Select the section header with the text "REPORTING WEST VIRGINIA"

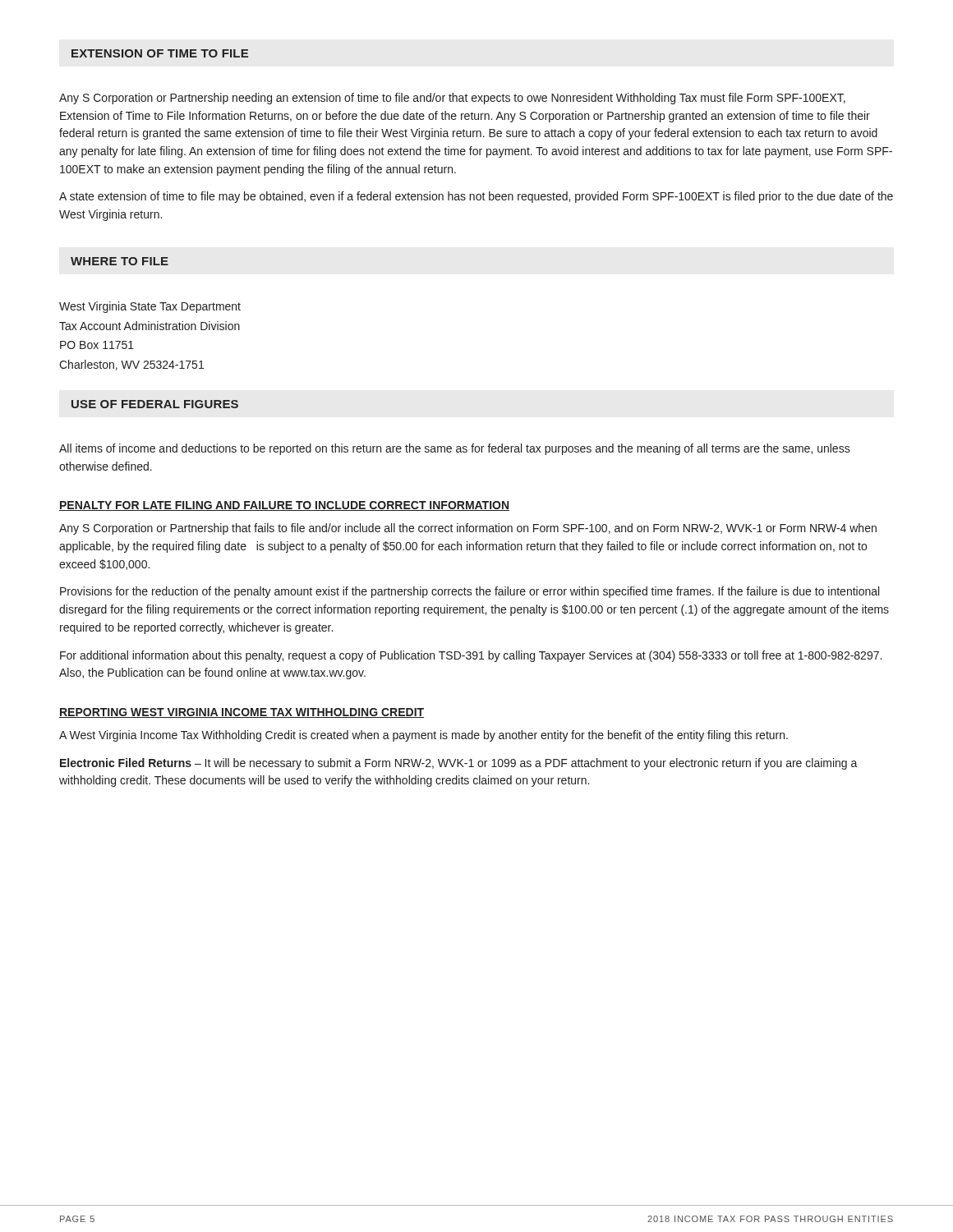coord(242,712)
